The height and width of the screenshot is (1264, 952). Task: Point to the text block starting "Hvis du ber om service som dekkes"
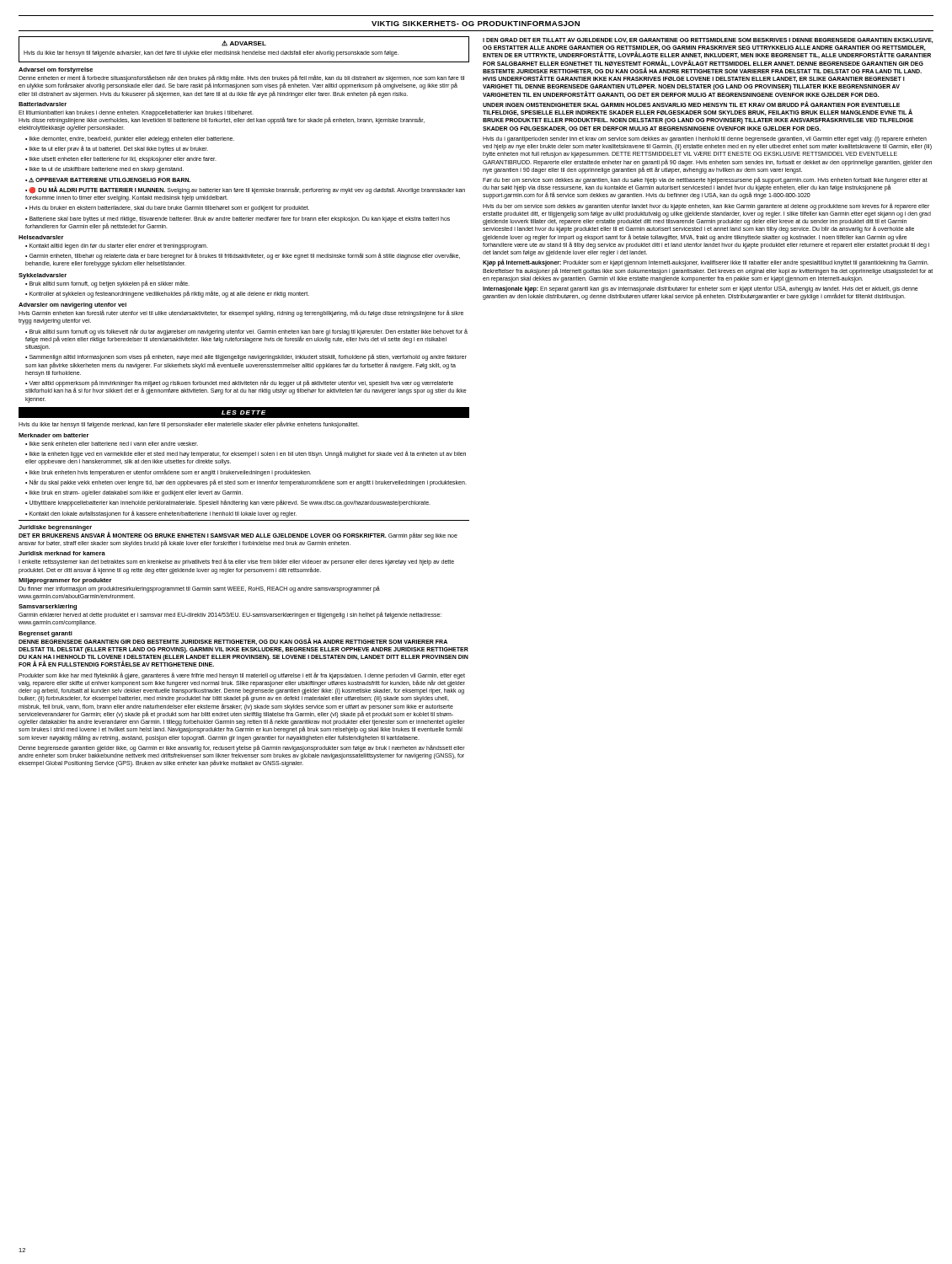point(707,229)
